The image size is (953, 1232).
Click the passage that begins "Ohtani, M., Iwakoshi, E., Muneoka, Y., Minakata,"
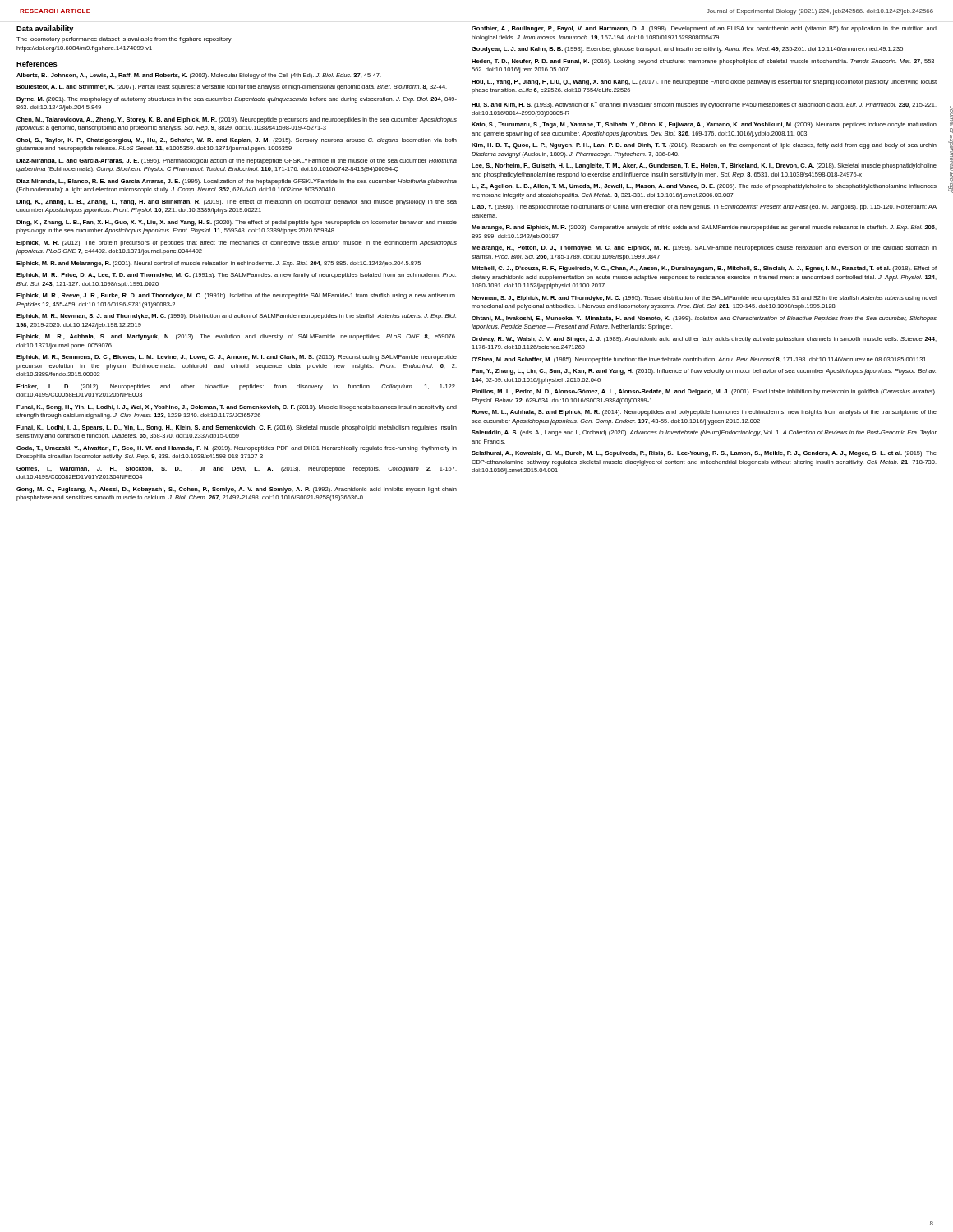tap(704, 322)
